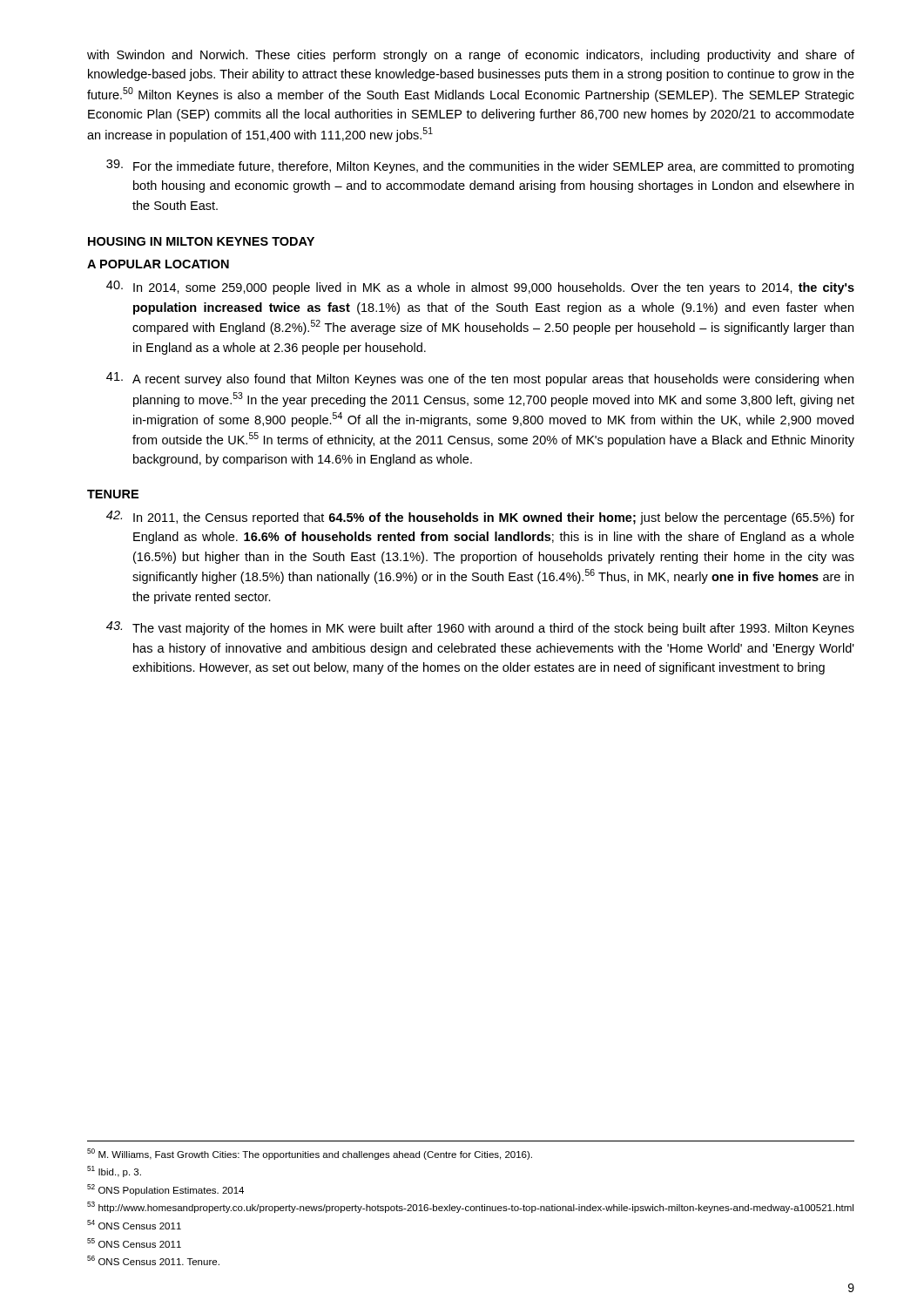
Task: Locate the block starting "A POPULAR LOCATION"
Action: click(158, 264)
